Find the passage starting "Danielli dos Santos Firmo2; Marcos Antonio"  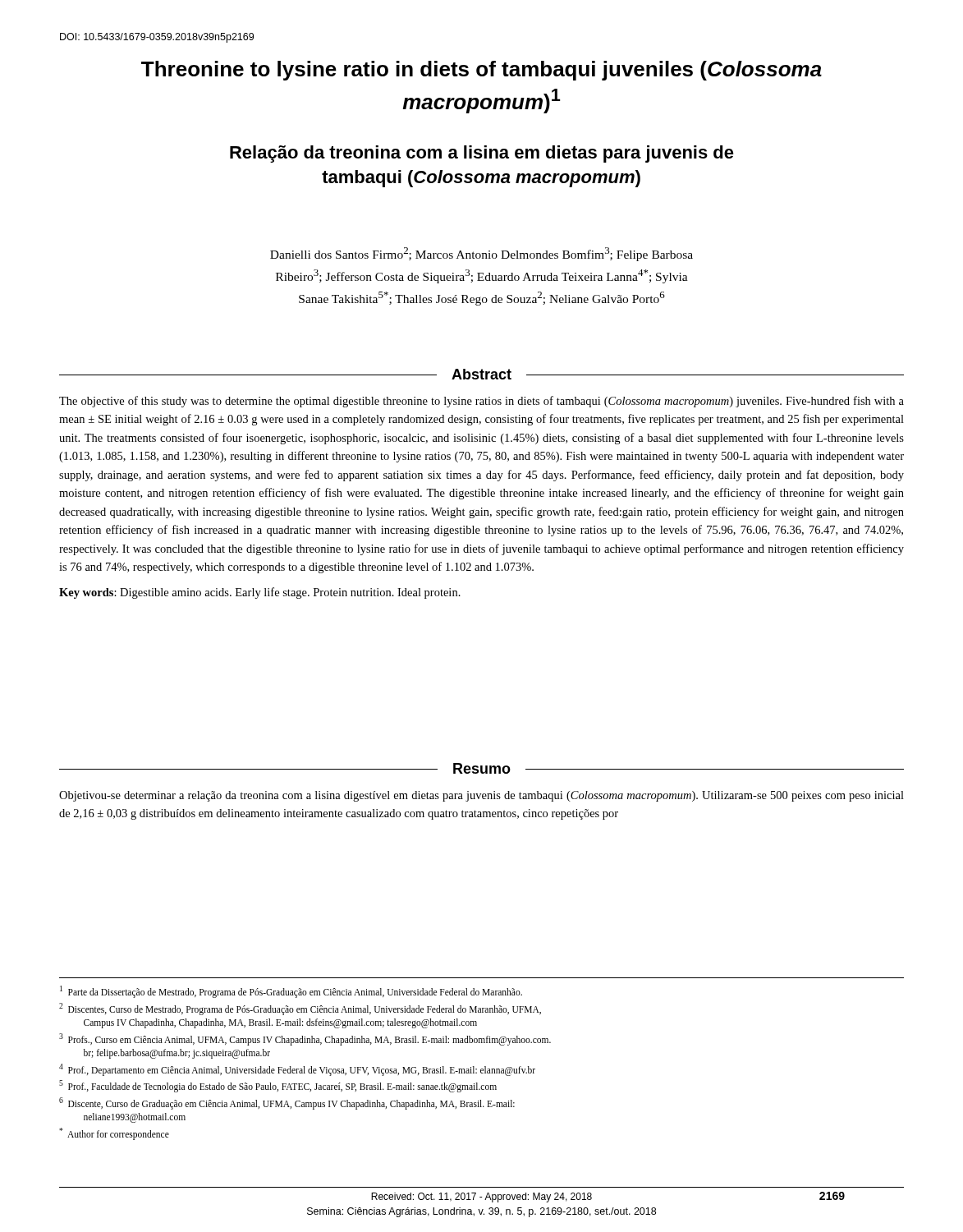click(x=482, y=275)
